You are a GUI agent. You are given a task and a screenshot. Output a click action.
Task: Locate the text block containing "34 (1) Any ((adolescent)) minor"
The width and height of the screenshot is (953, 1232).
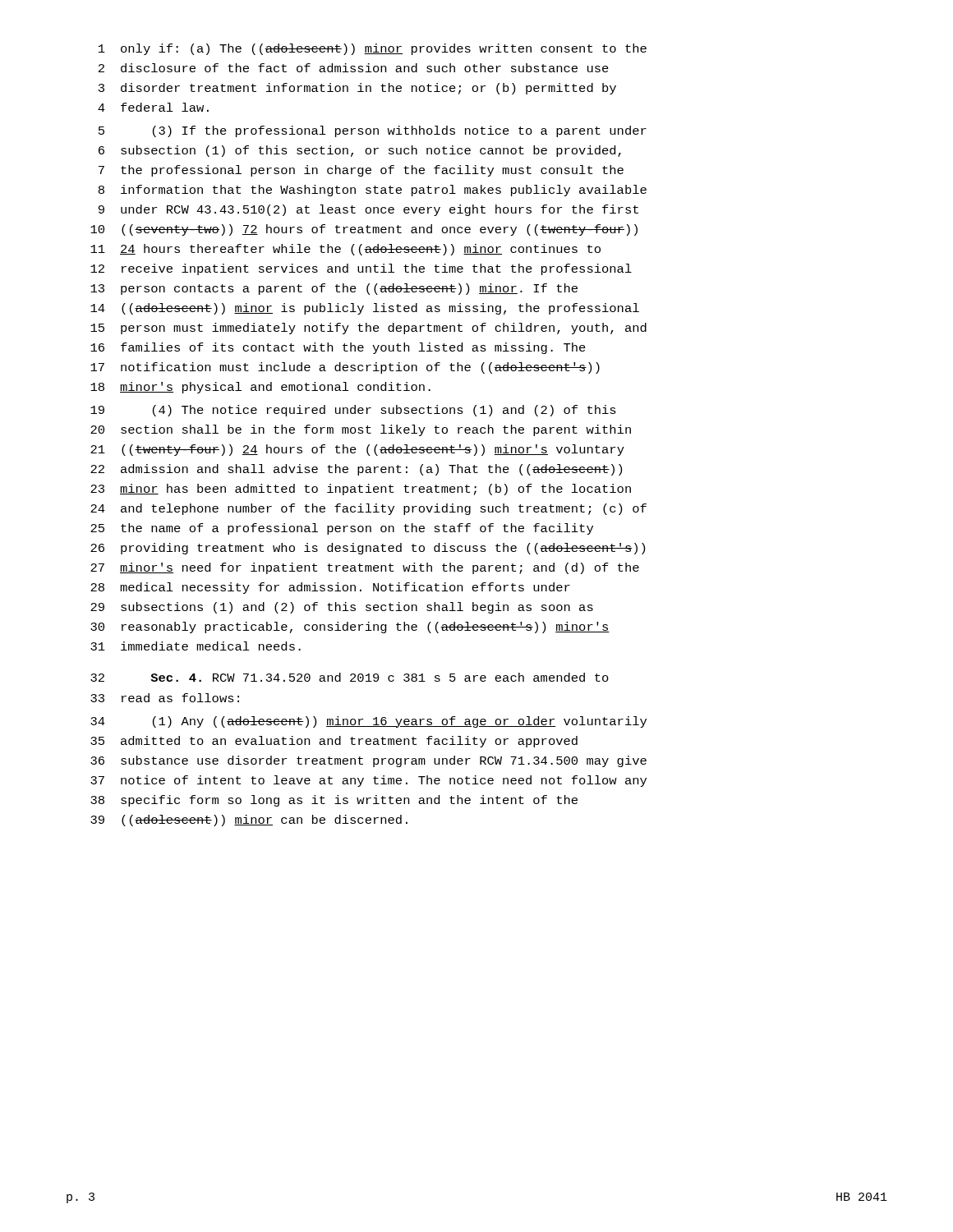[476, 771]
